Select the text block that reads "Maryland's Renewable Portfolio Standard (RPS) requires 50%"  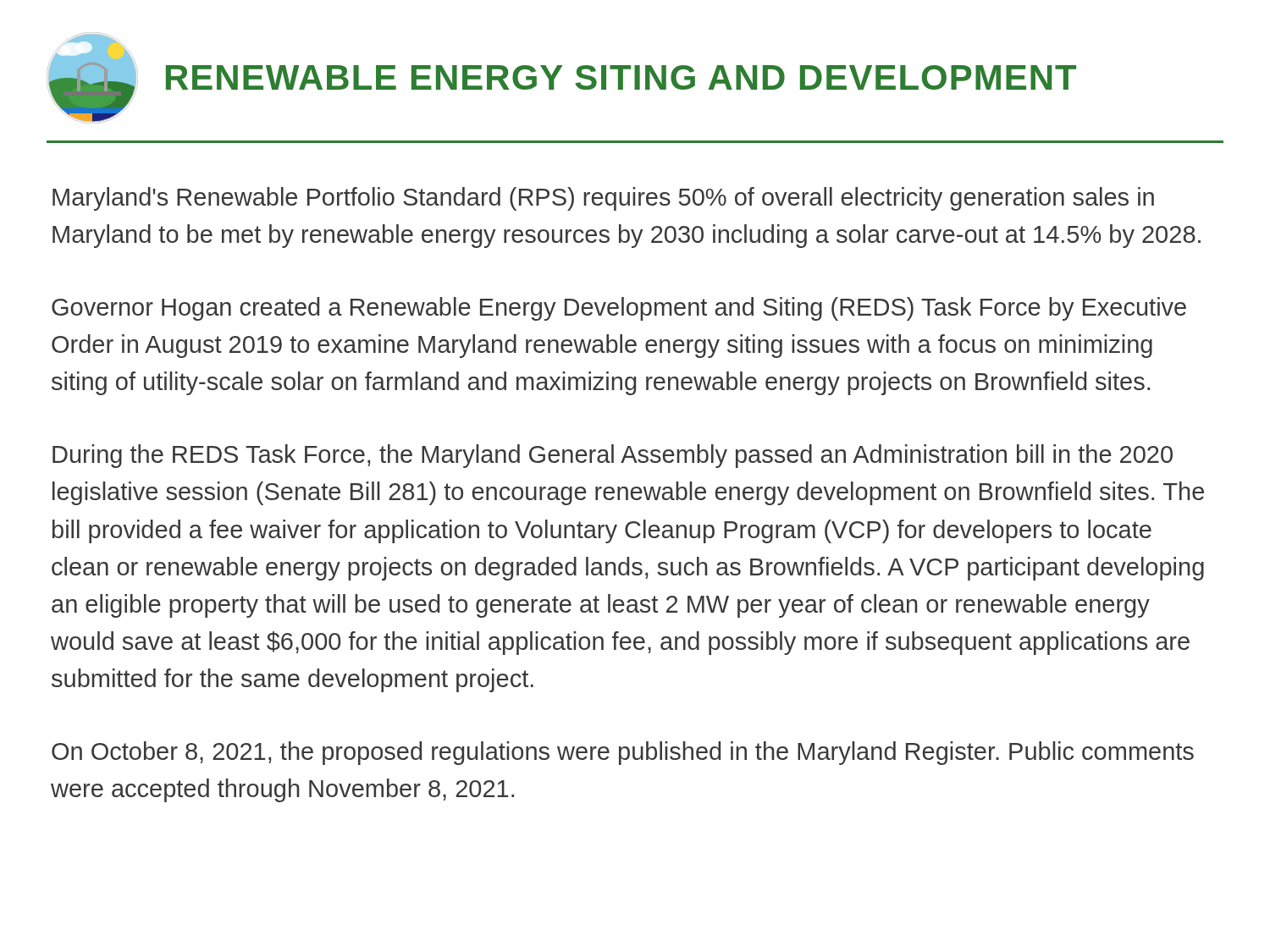coord(627,216)
